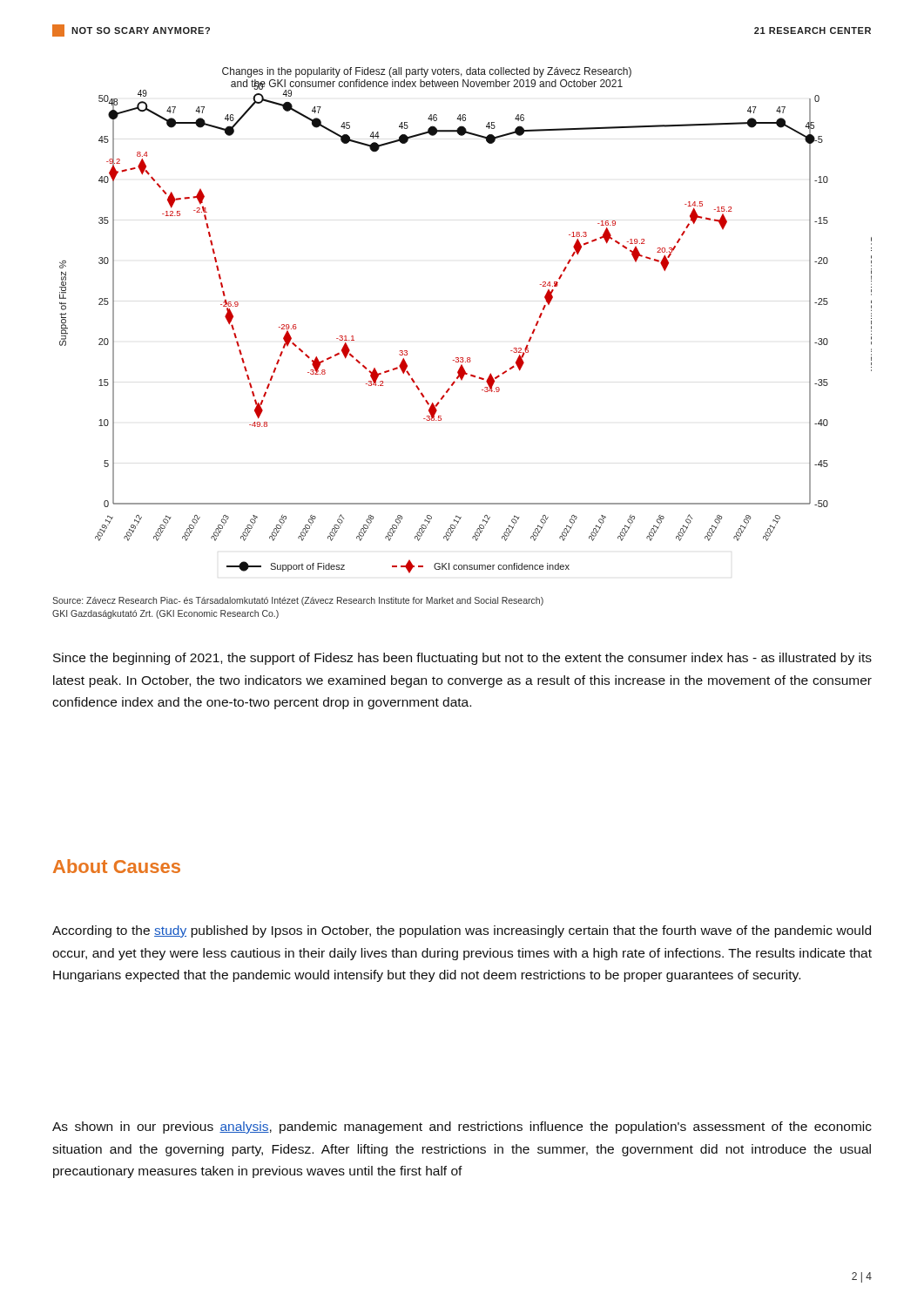Image resolution: width=924 pixels, height=1307 pixels.
Task: Locate the text starting "As shown in our previous analysis, pandemic management"
Action: (462, 1148)
